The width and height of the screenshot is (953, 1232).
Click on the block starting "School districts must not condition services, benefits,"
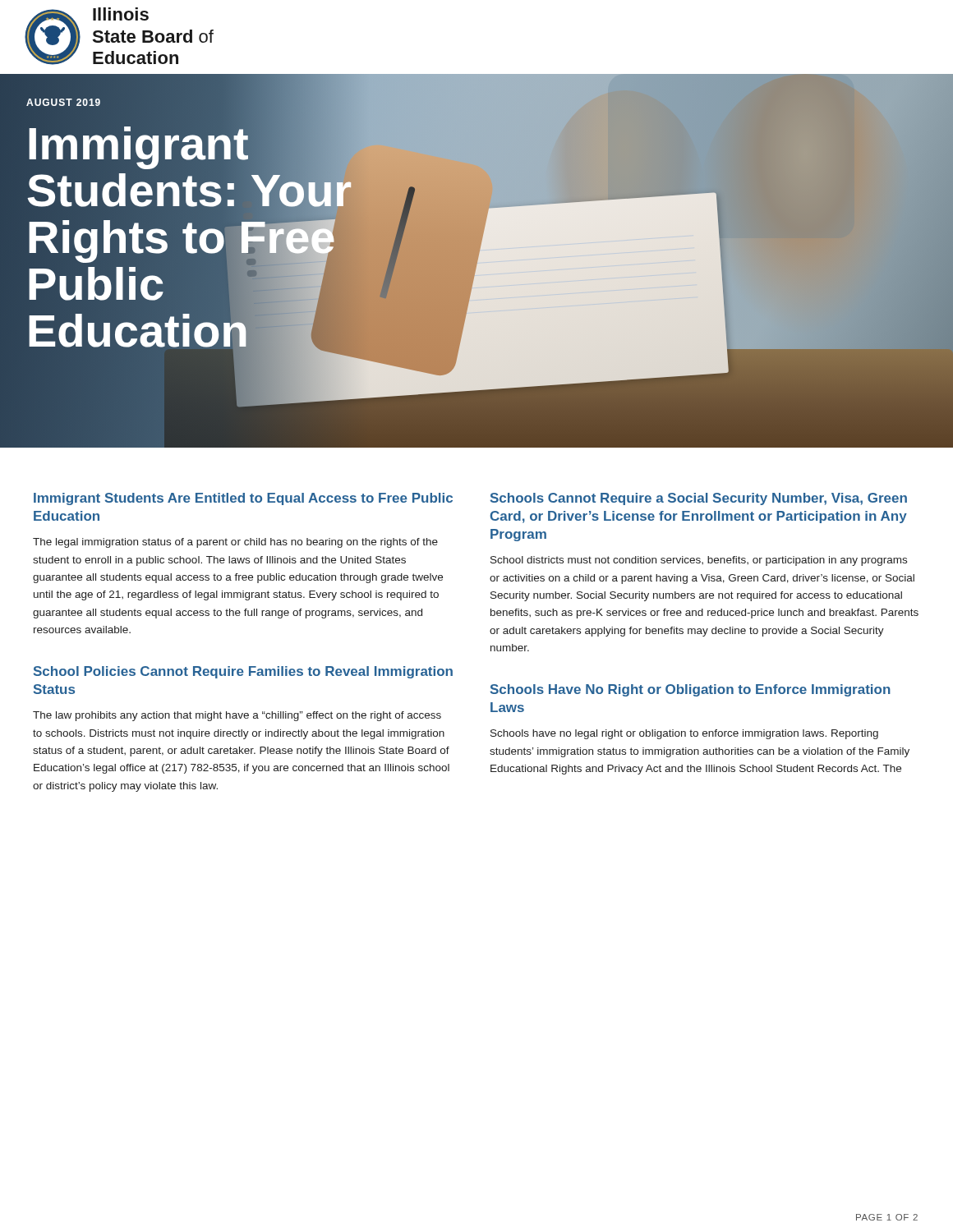[704, 604]
